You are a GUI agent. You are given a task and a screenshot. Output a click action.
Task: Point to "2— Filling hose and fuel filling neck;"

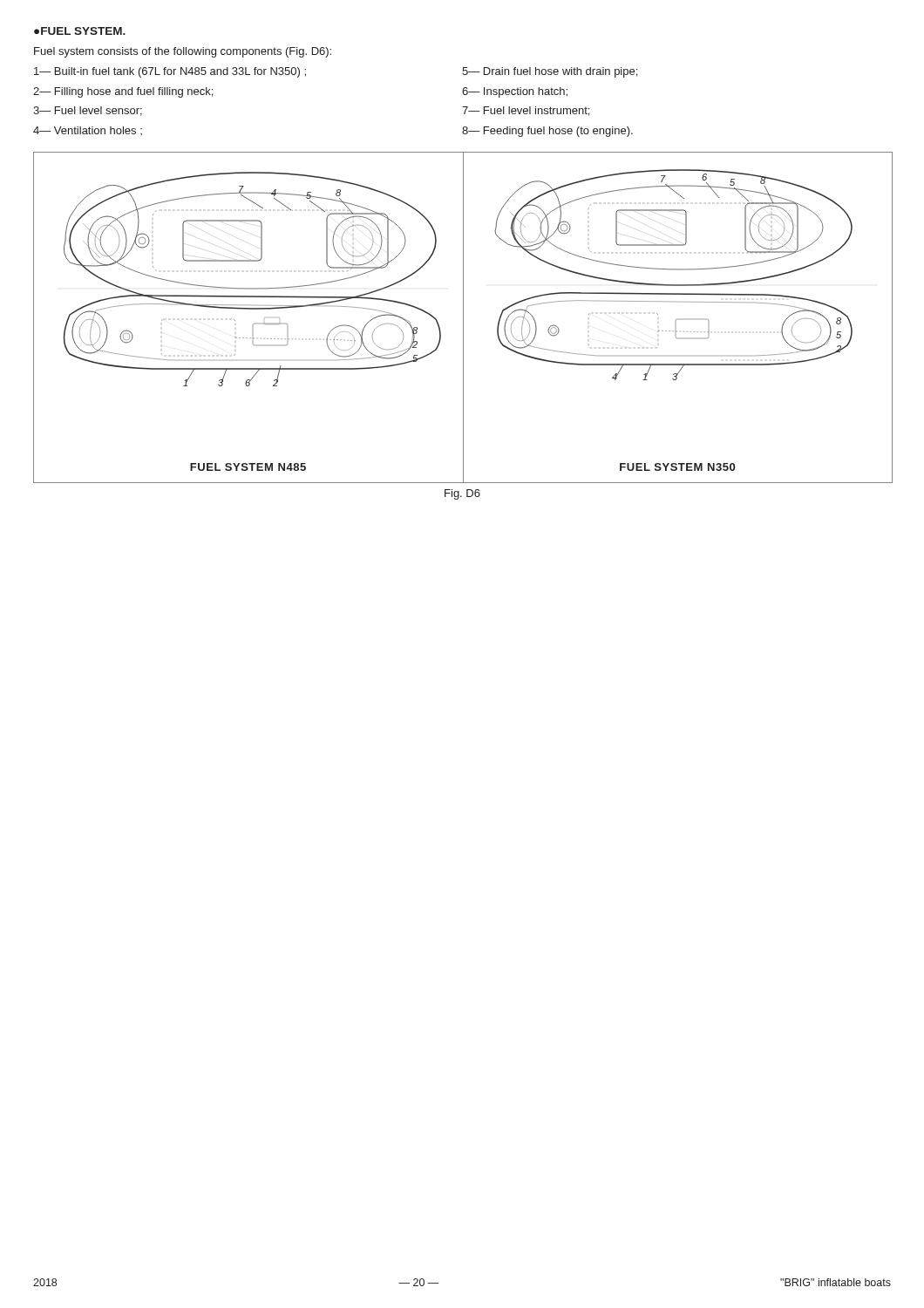123,91
